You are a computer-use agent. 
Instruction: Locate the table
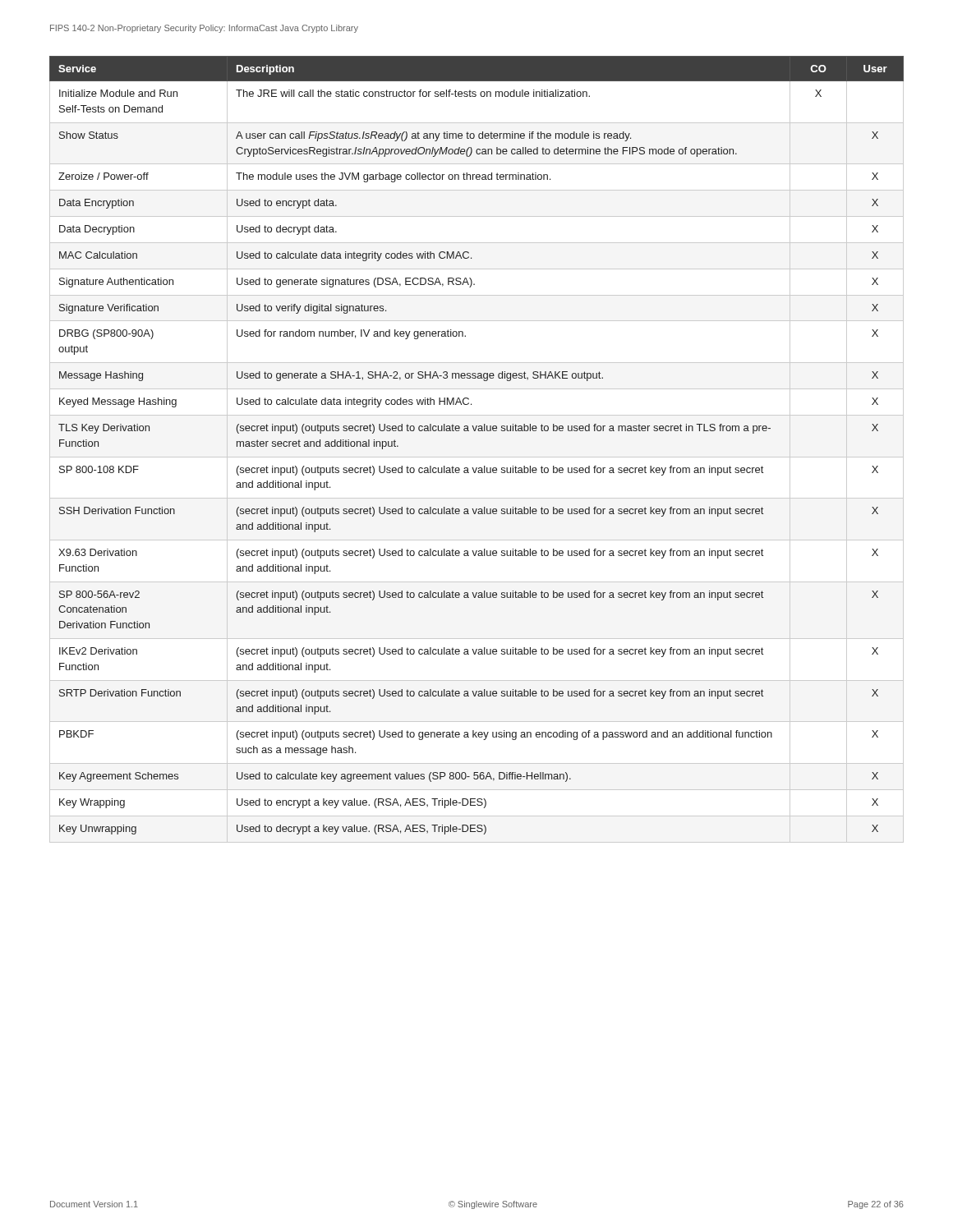[476, 449]
